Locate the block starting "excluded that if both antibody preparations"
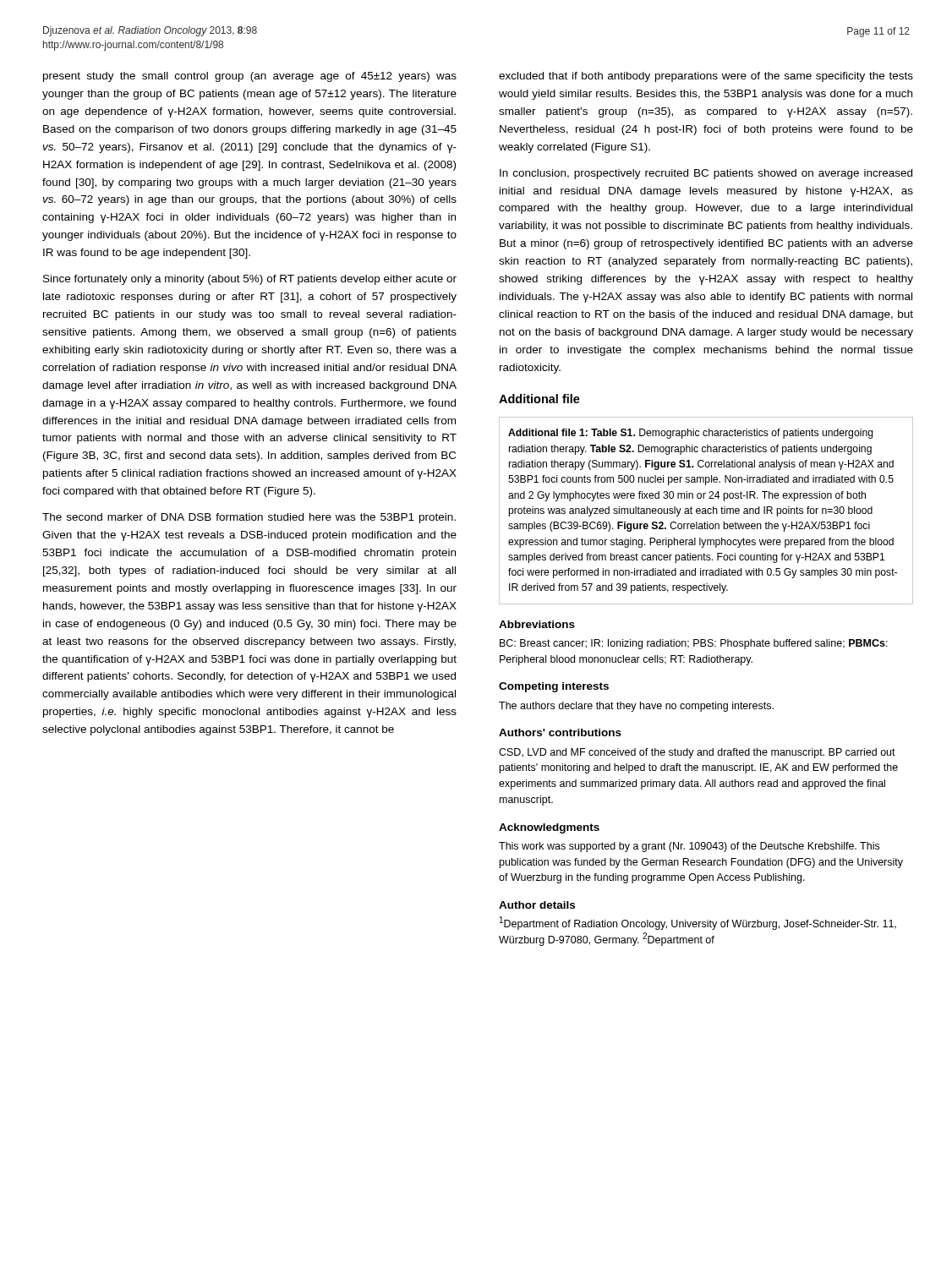952x1268 pixels. click(706, 111)
